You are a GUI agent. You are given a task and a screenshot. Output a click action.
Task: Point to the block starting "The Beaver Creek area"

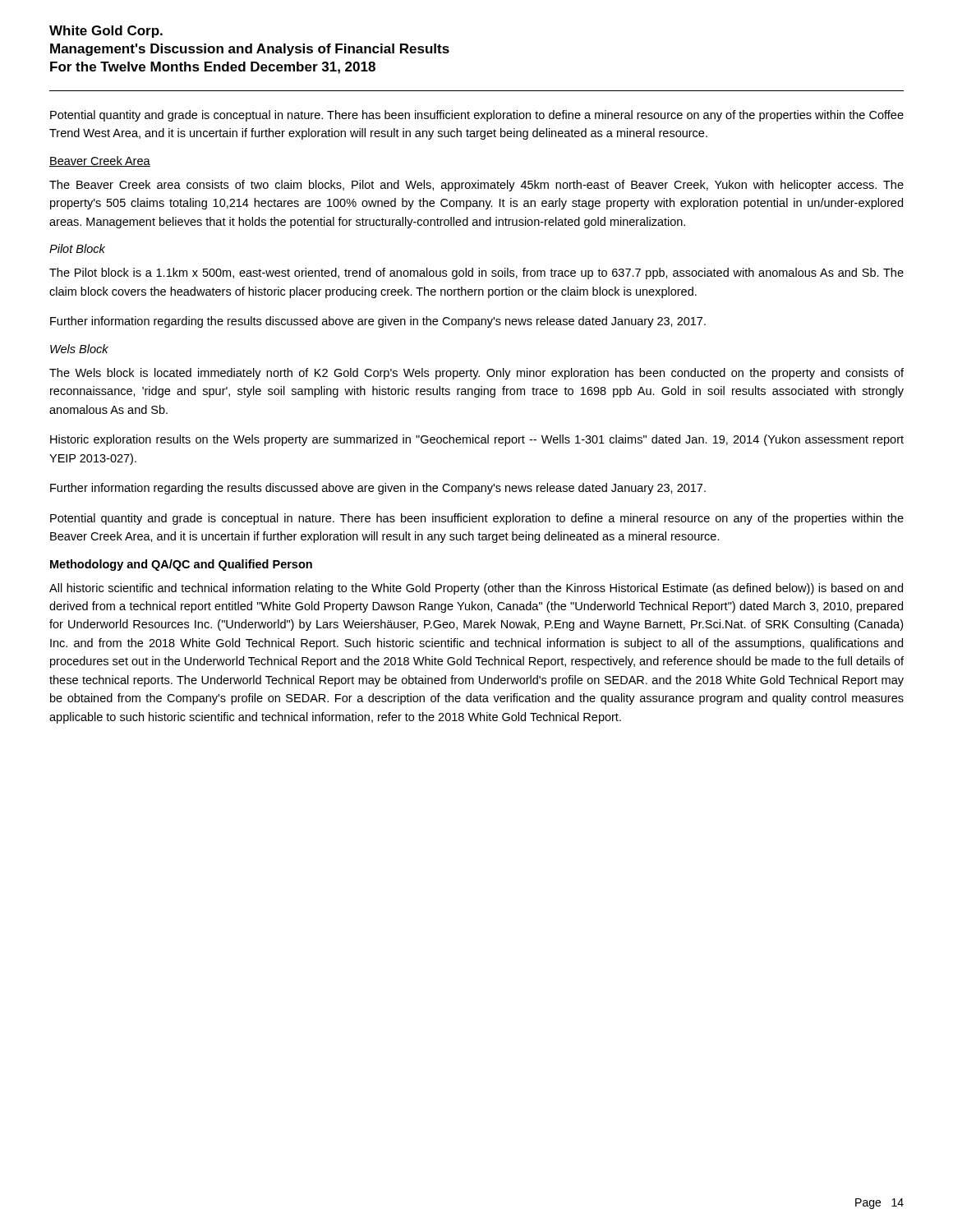coord(476,203)
